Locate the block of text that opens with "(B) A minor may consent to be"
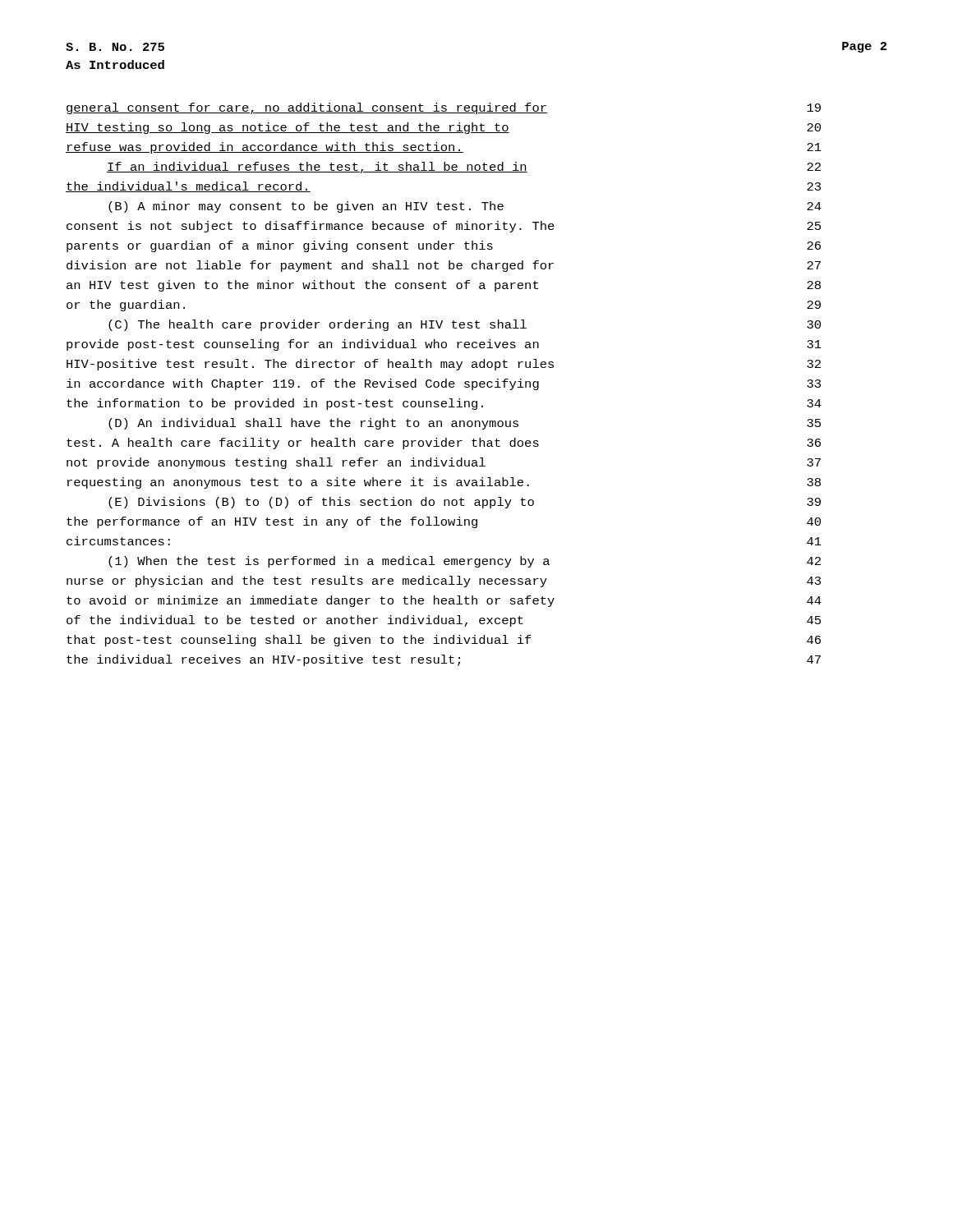This screenshot has height=1232, width=953. click(x=444, y=256)
